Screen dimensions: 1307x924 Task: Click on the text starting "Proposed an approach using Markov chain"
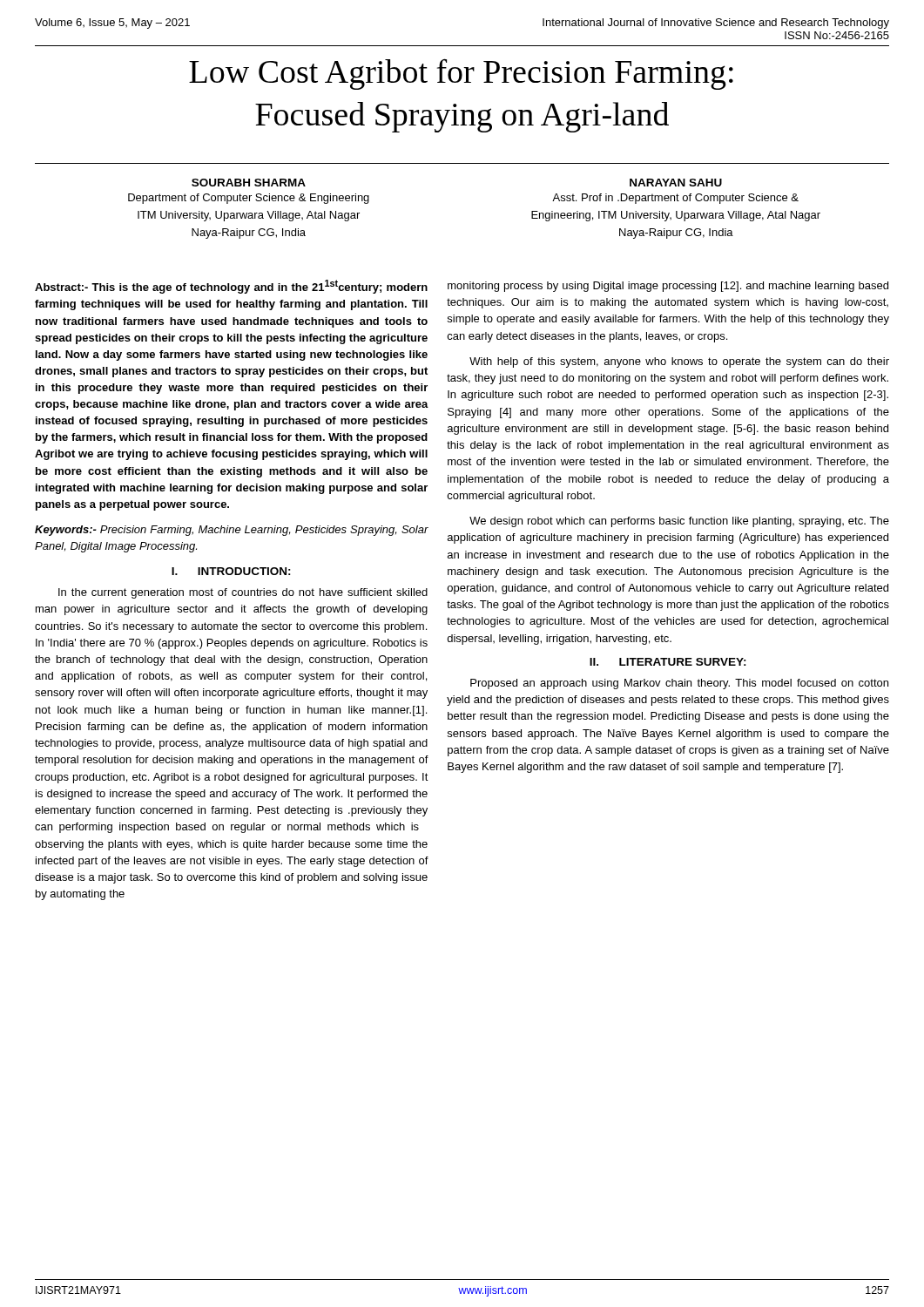(668, 725)
